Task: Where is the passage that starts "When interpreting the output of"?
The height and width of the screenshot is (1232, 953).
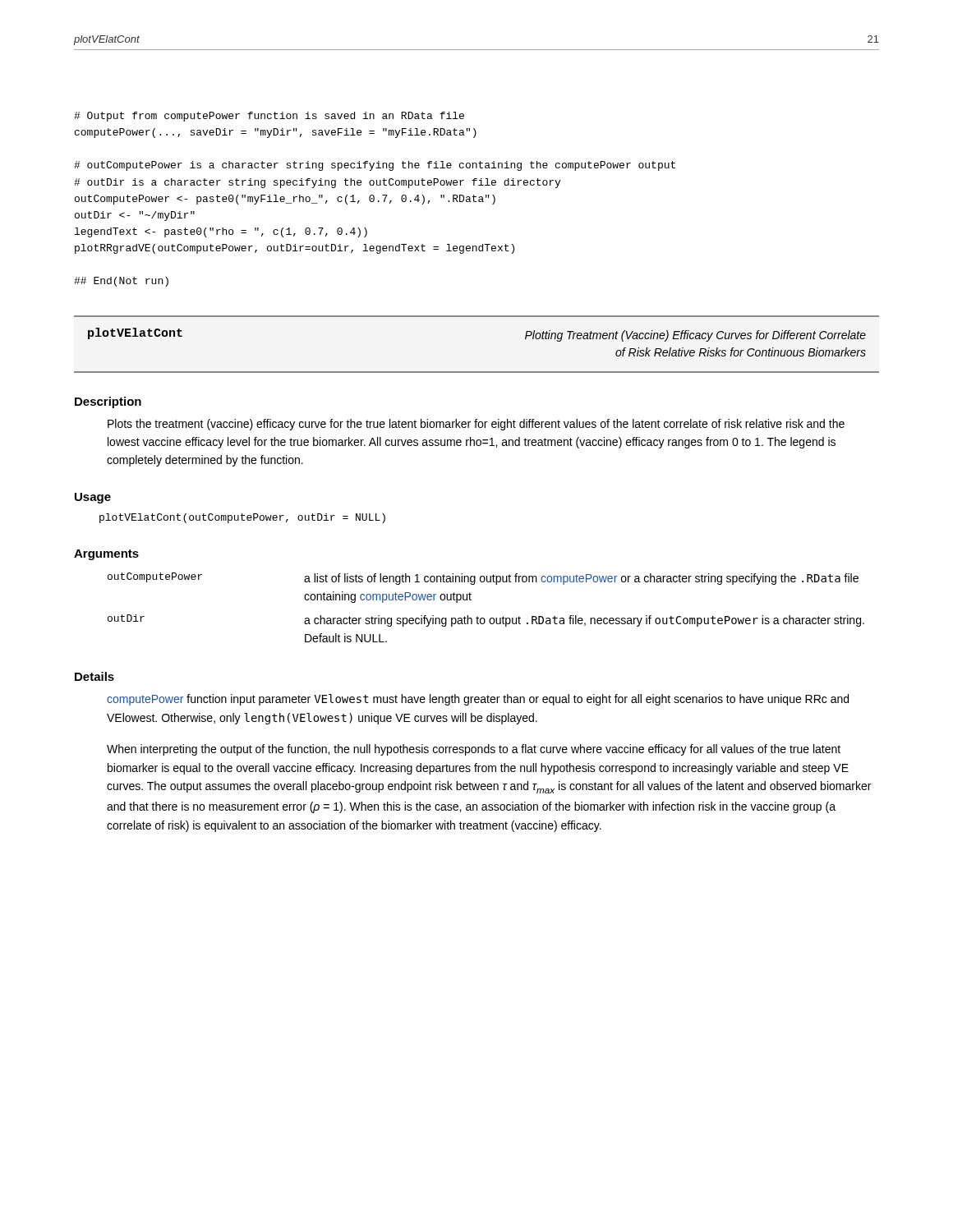Action: [x=489, y=787]
